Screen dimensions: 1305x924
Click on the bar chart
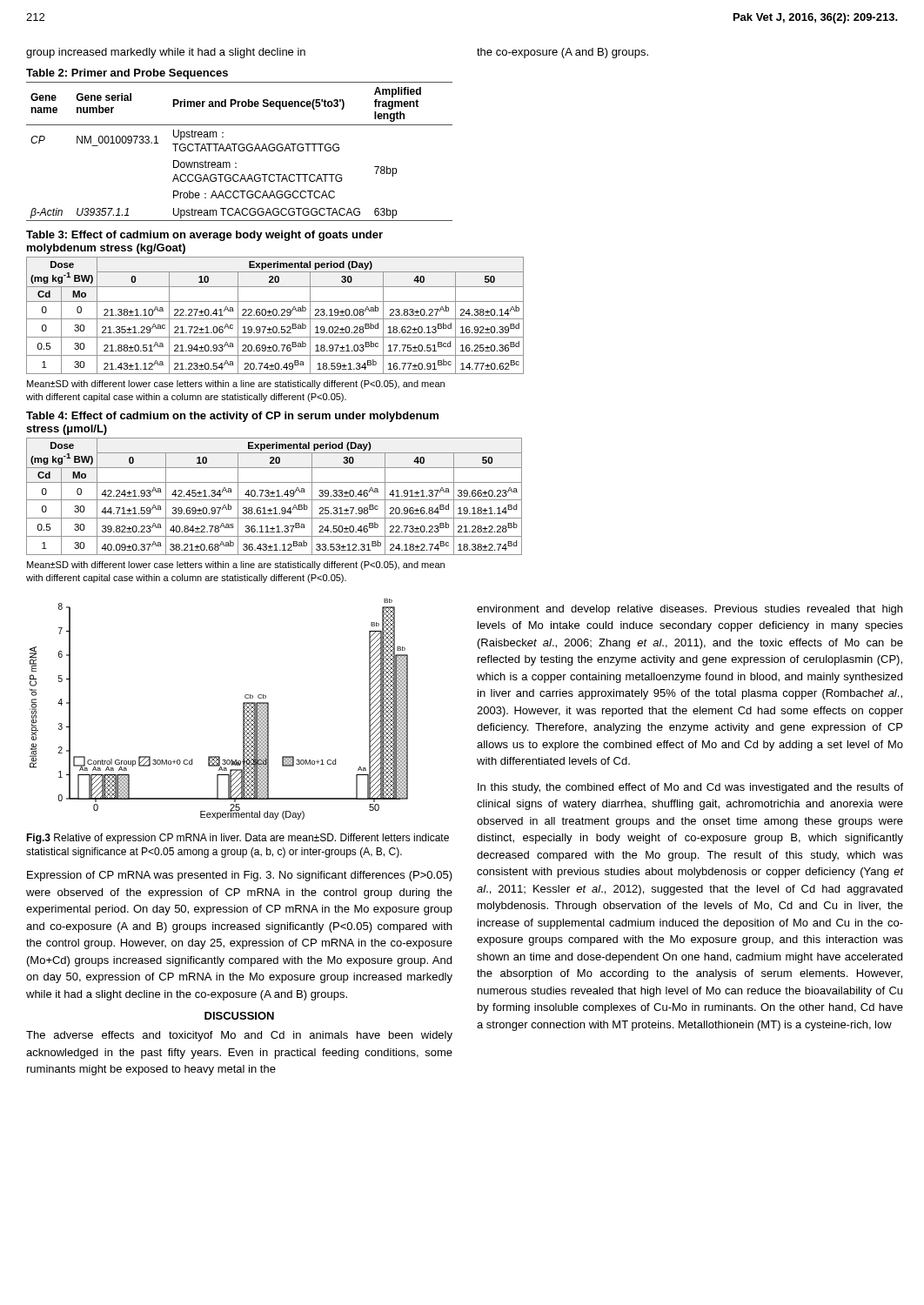[239, 708]
